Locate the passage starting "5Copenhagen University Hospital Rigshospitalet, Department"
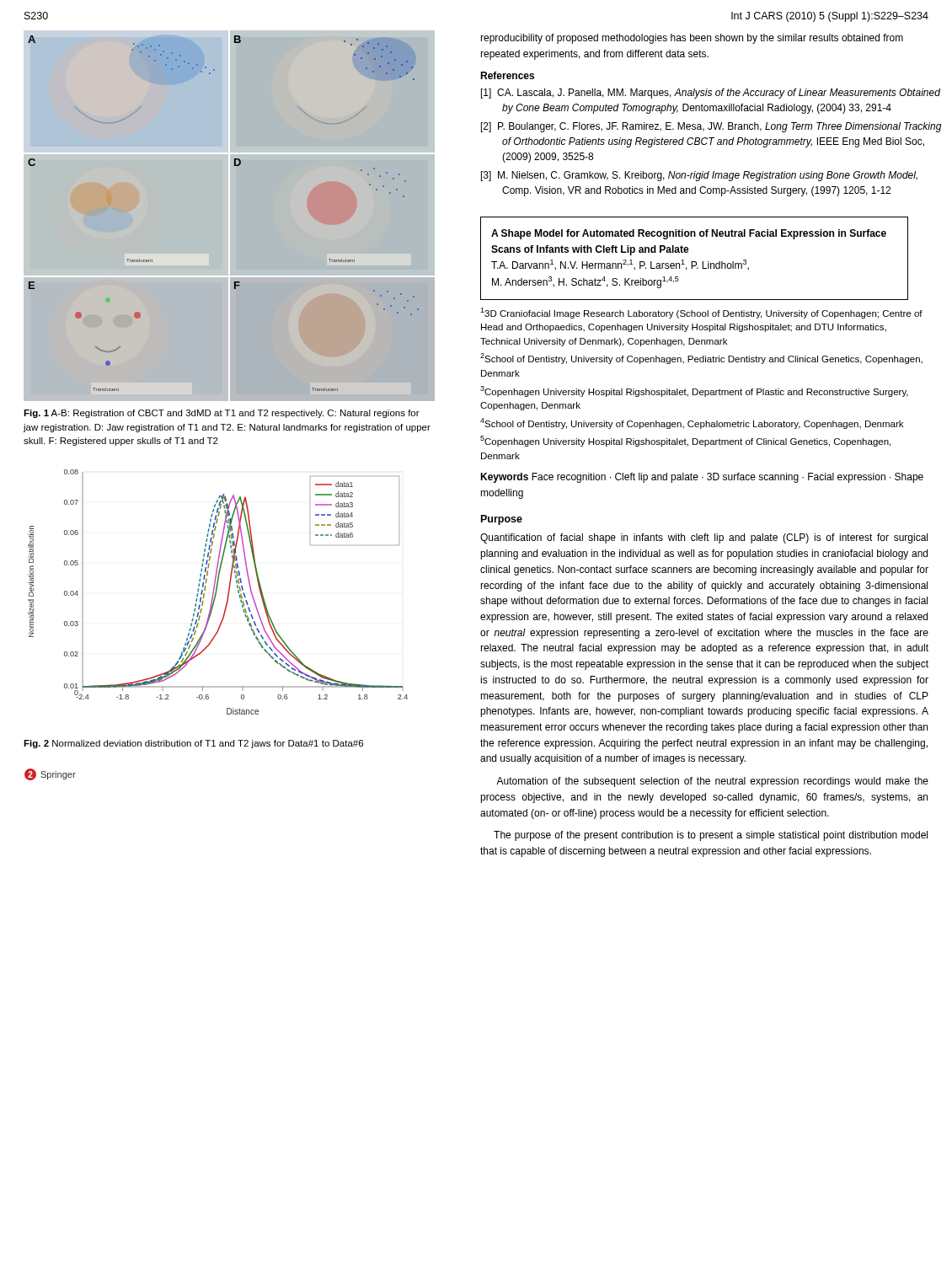This screenshot has width=952, height=1264. [686, 447]
